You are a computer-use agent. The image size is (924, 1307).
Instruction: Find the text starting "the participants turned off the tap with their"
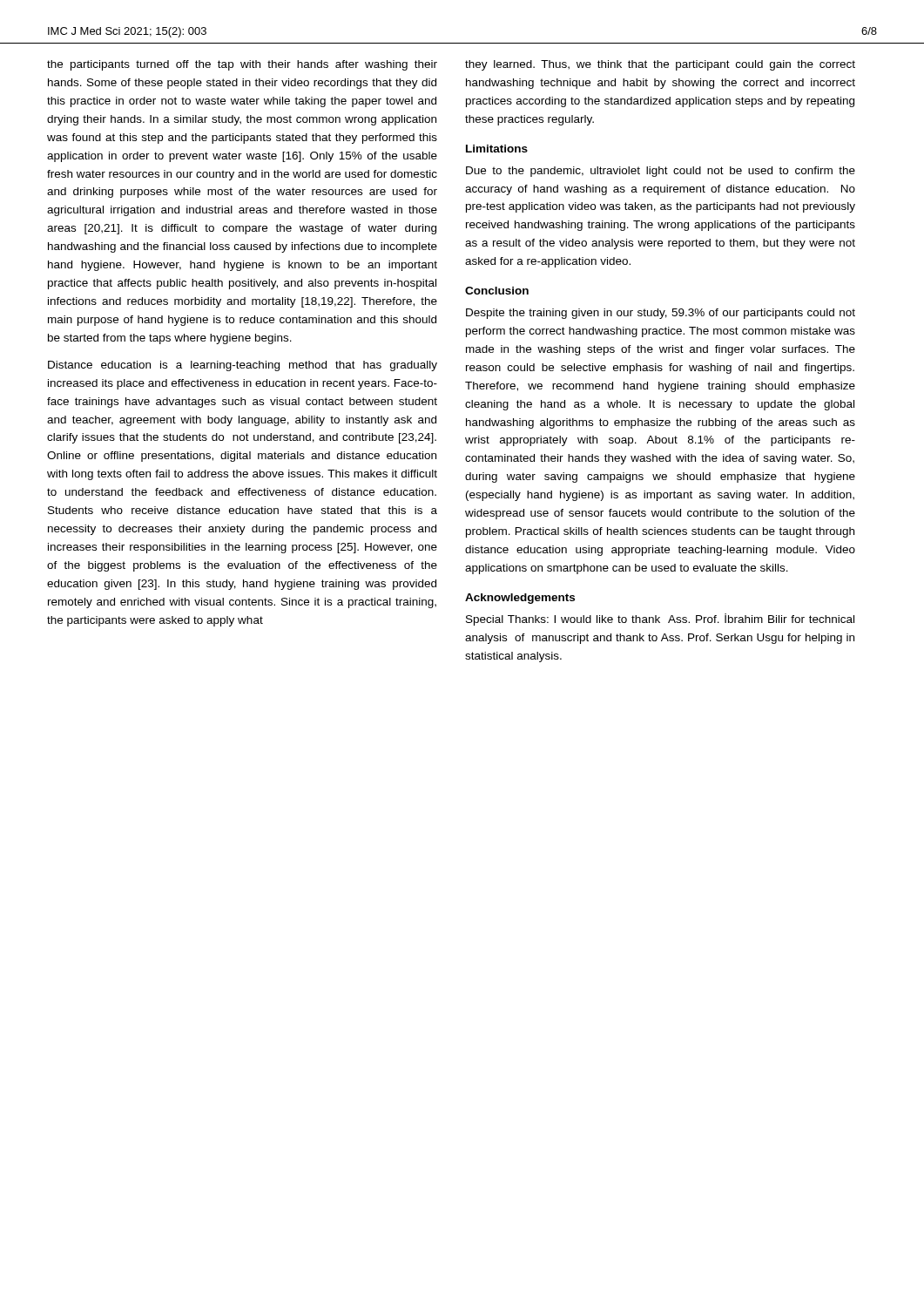click(x=242, y=201)
